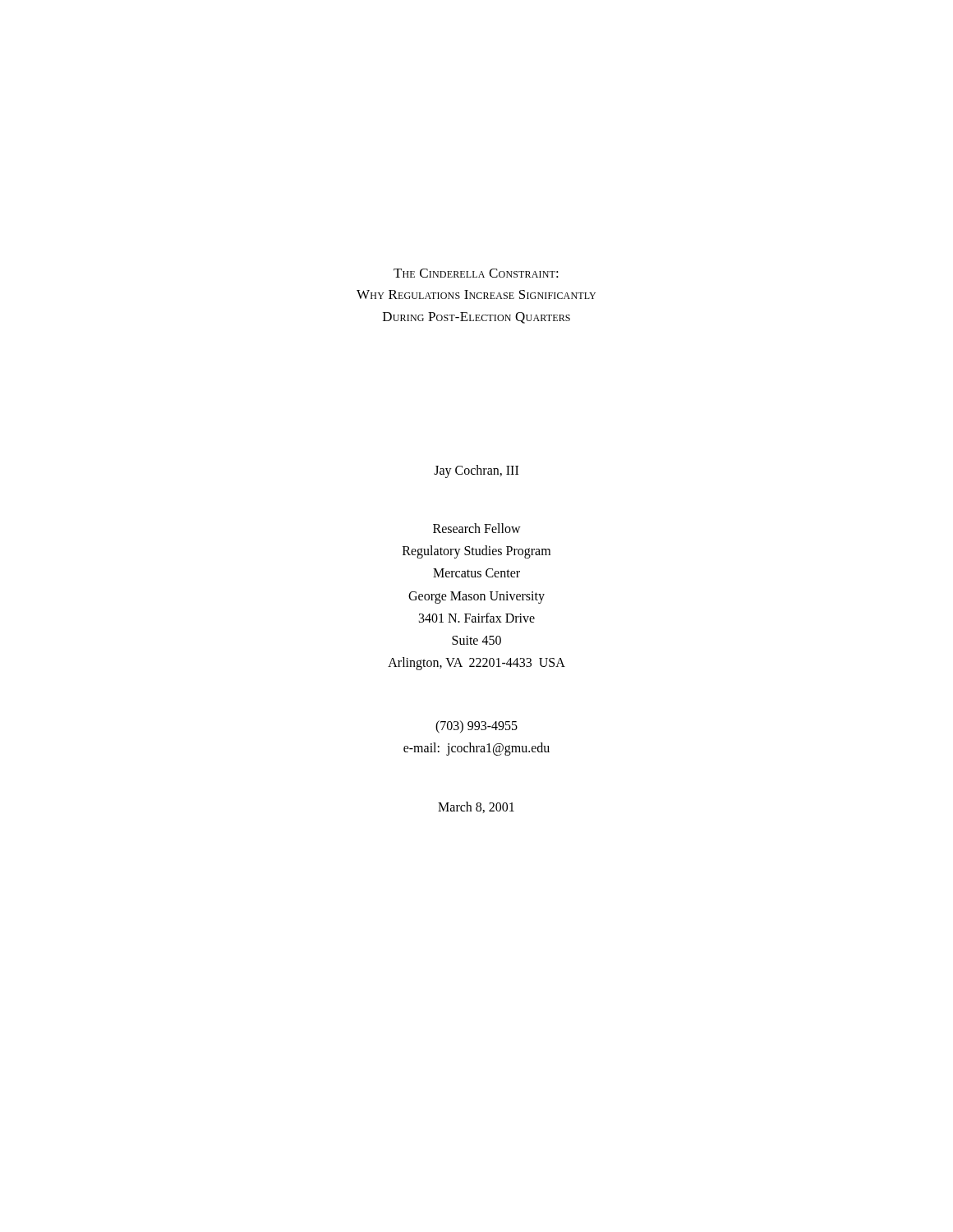Locate the text that says "March 8, 2001"

[476, 807]
